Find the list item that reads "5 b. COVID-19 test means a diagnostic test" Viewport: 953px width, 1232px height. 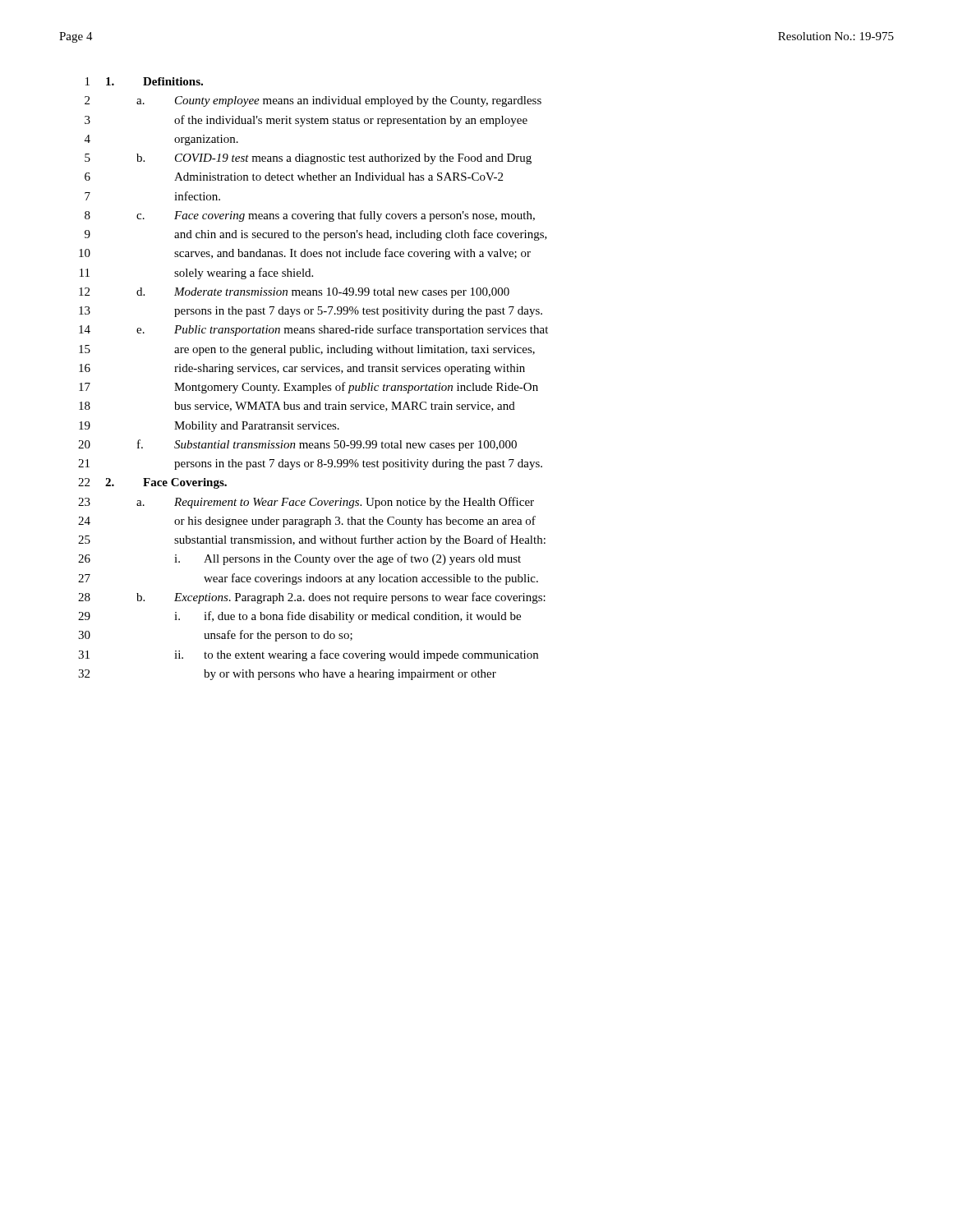476,158
